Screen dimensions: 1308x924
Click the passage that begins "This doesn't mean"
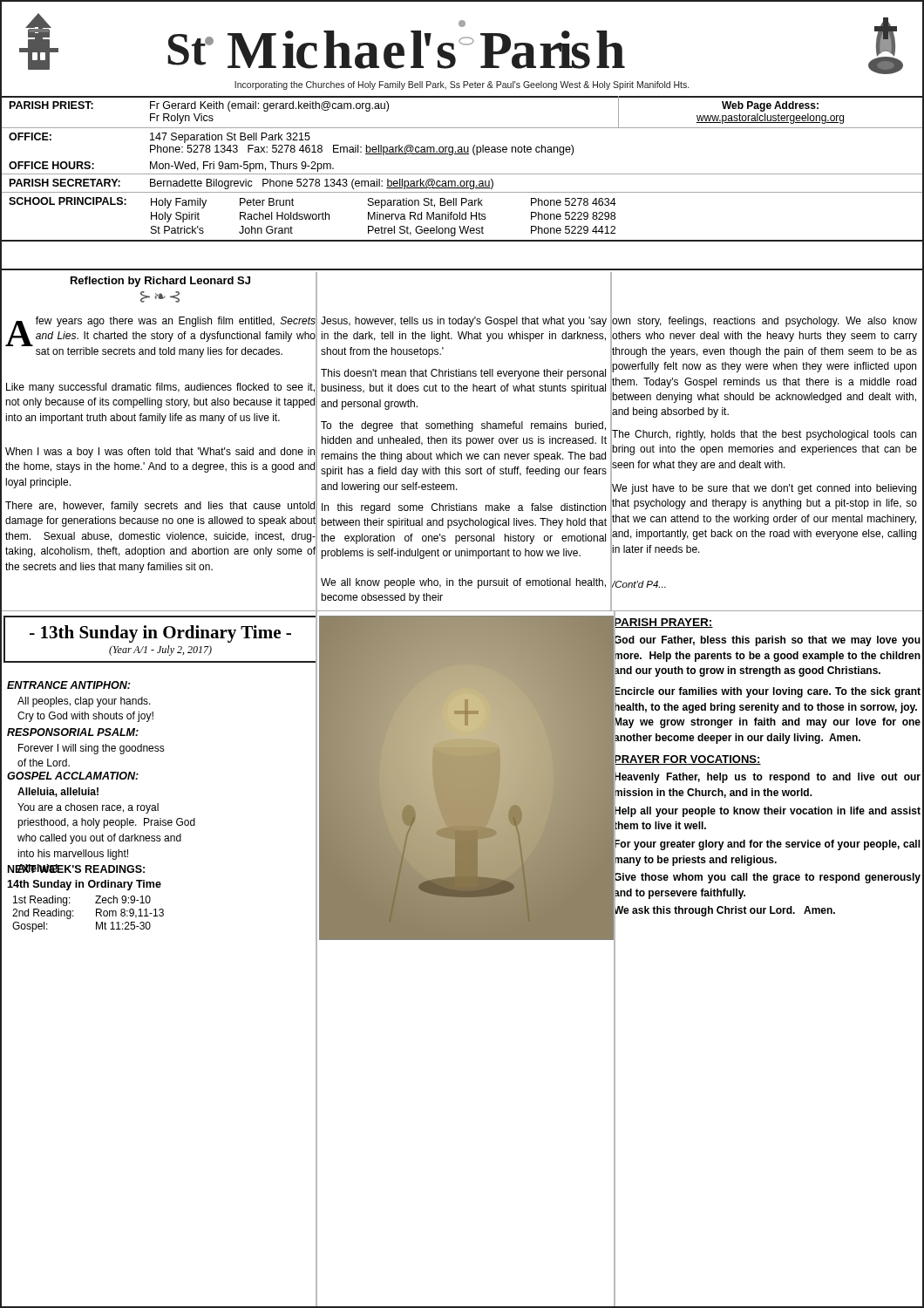(464, 388)
